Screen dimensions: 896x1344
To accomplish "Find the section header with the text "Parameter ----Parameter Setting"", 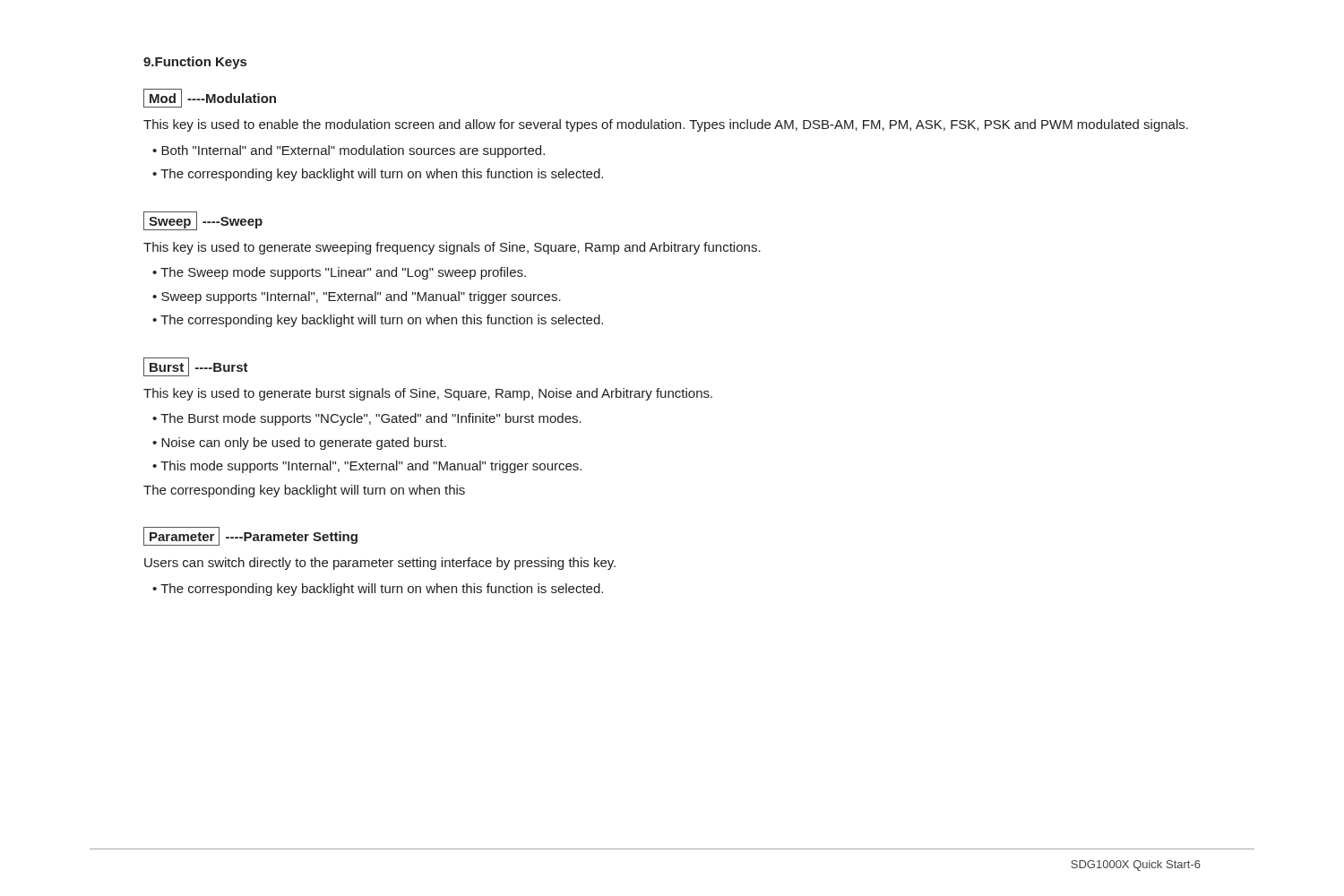I will pyautogui.click(x=251, y=536).
